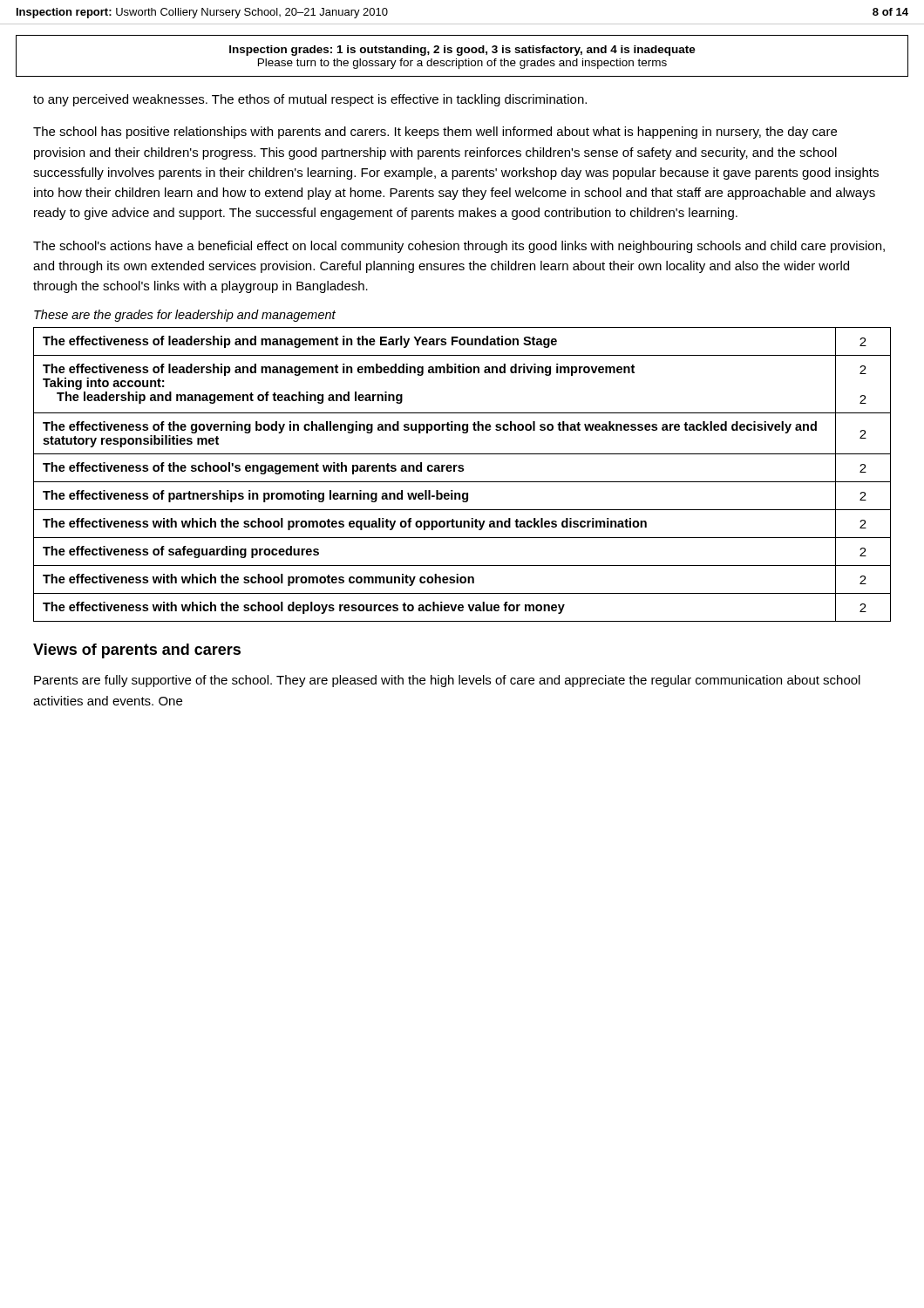Screen dimensions: 1308x924
Task: Select the section header that reads "Views of parents and carers"
Action: click(137, 650)
